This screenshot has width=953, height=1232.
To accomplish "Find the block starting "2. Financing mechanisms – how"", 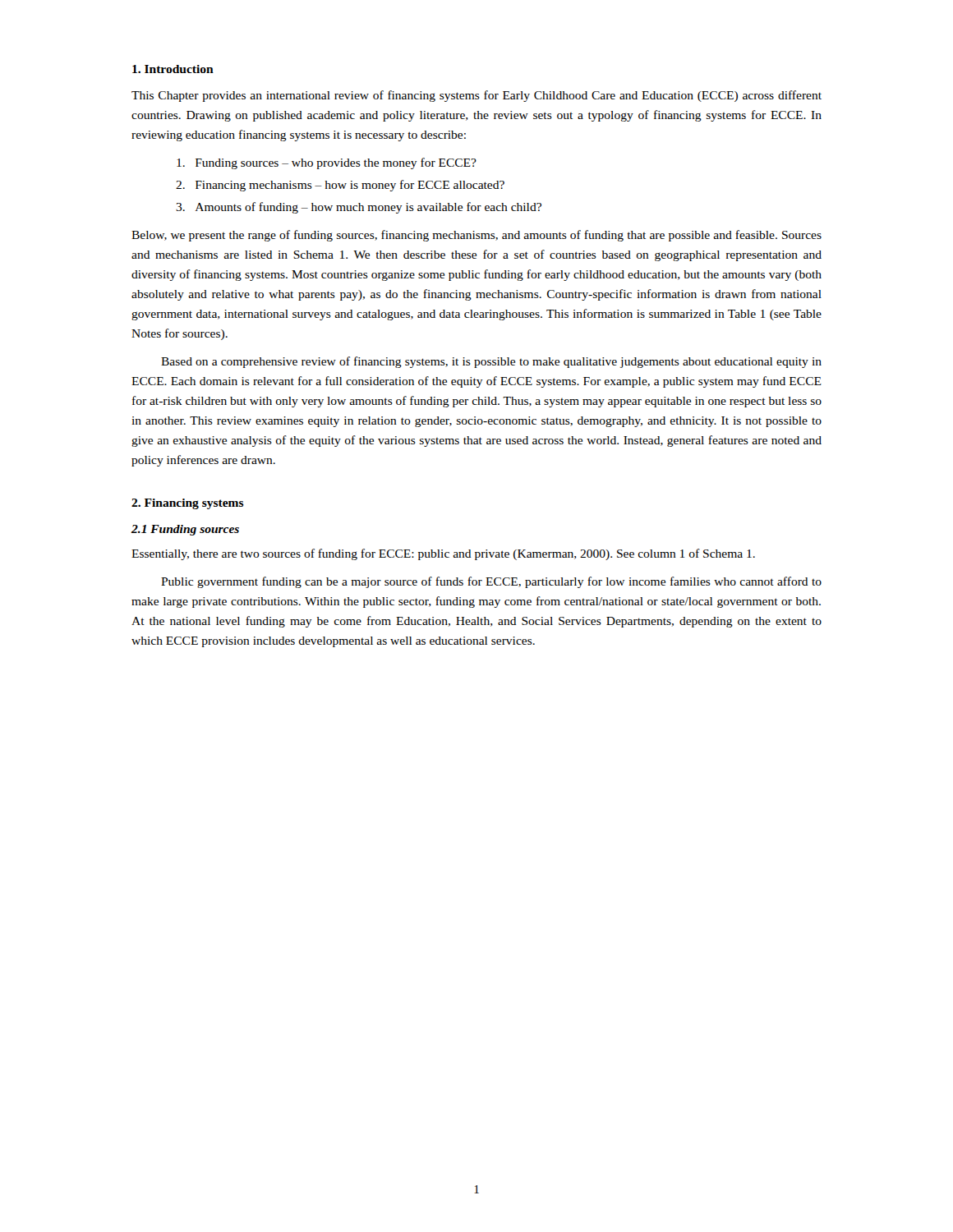I will 340,184.
